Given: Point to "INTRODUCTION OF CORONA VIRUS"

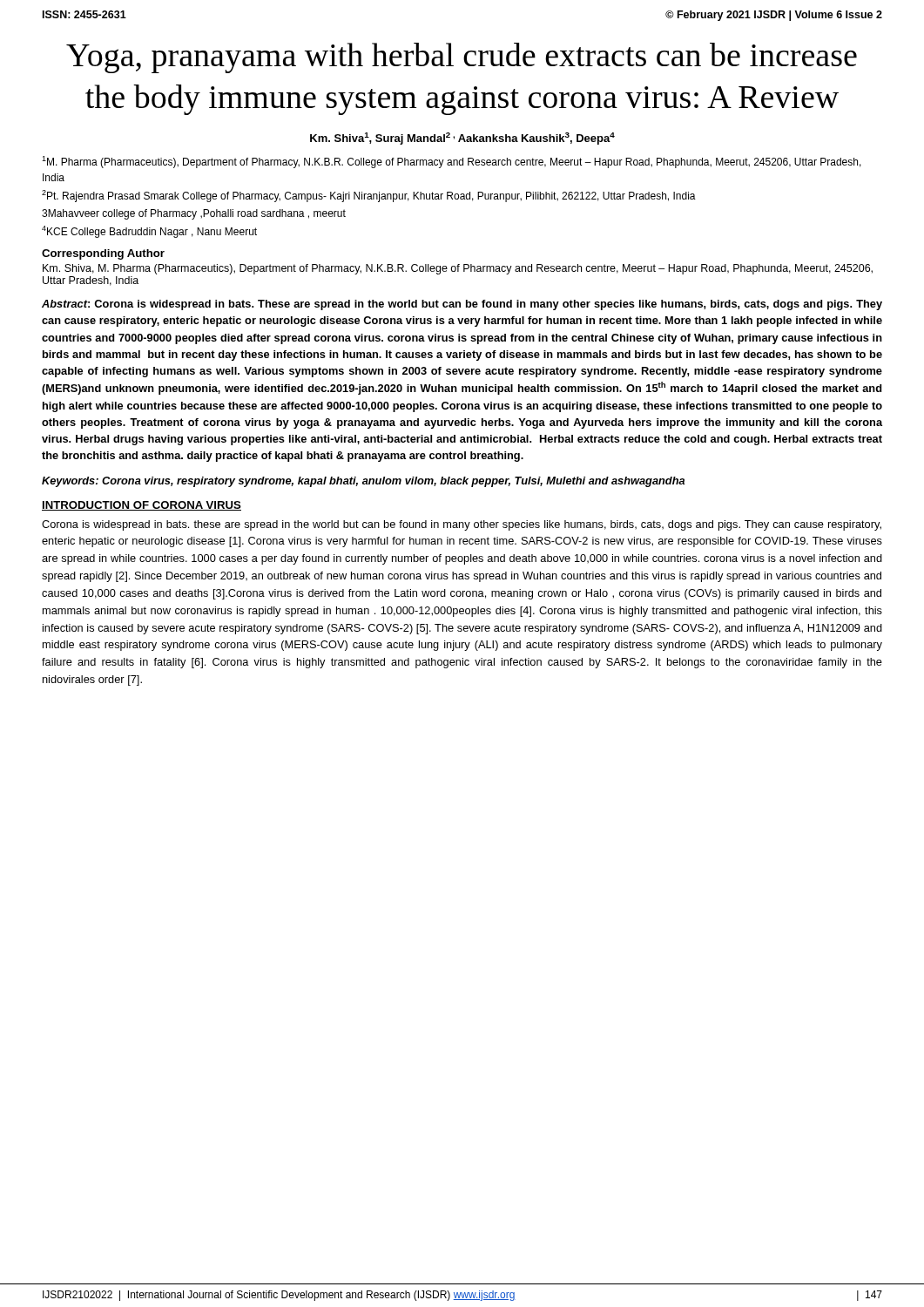Looking at the screenshot, I should pyautogui.click(x=141, y=505).
